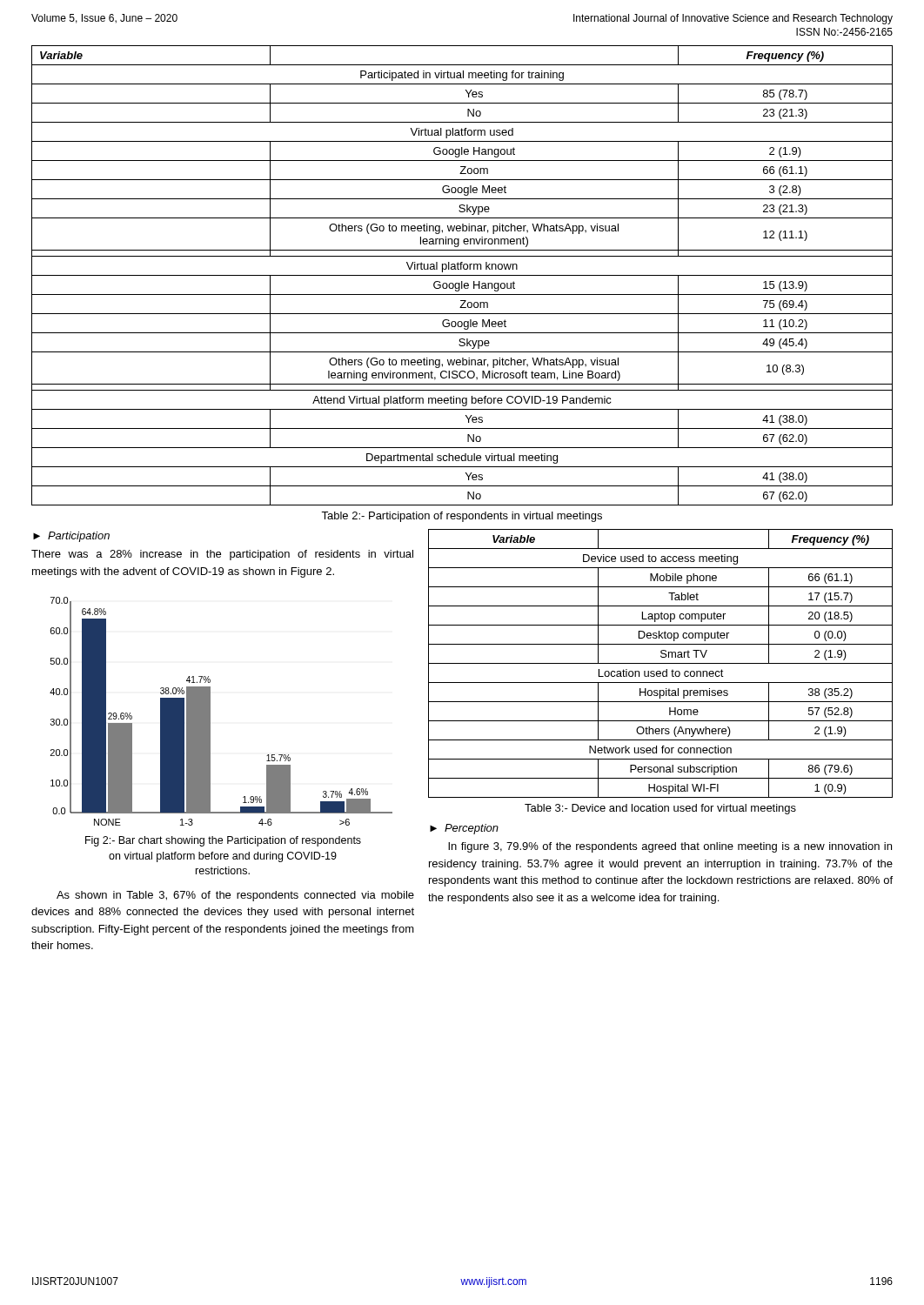Click the caption that begins "Table 3:- Device and location"
924x1305 pixels.
(660, 808)
